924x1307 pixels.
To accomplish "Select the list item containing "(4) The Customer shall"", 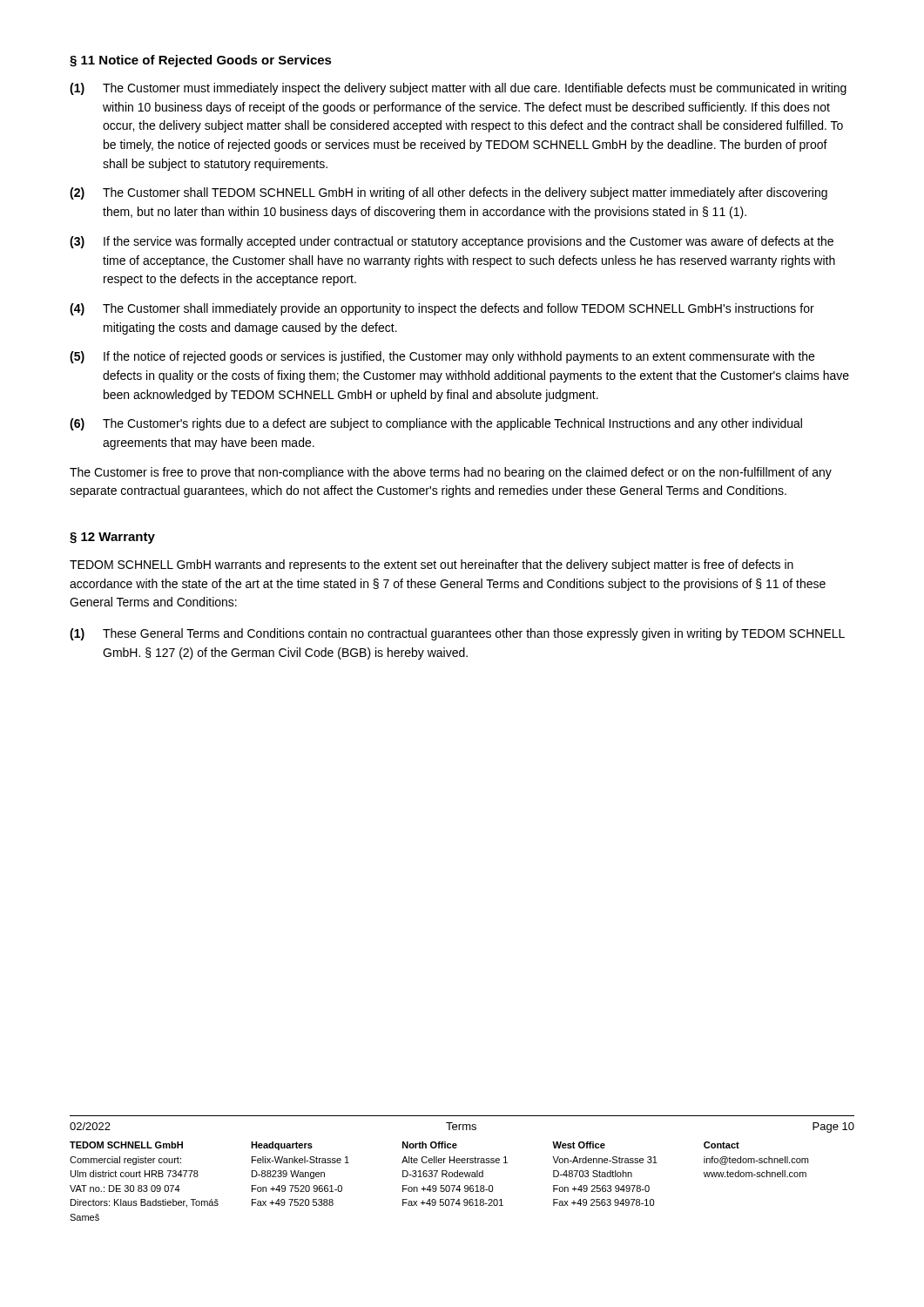I will (x=462, y=319).
